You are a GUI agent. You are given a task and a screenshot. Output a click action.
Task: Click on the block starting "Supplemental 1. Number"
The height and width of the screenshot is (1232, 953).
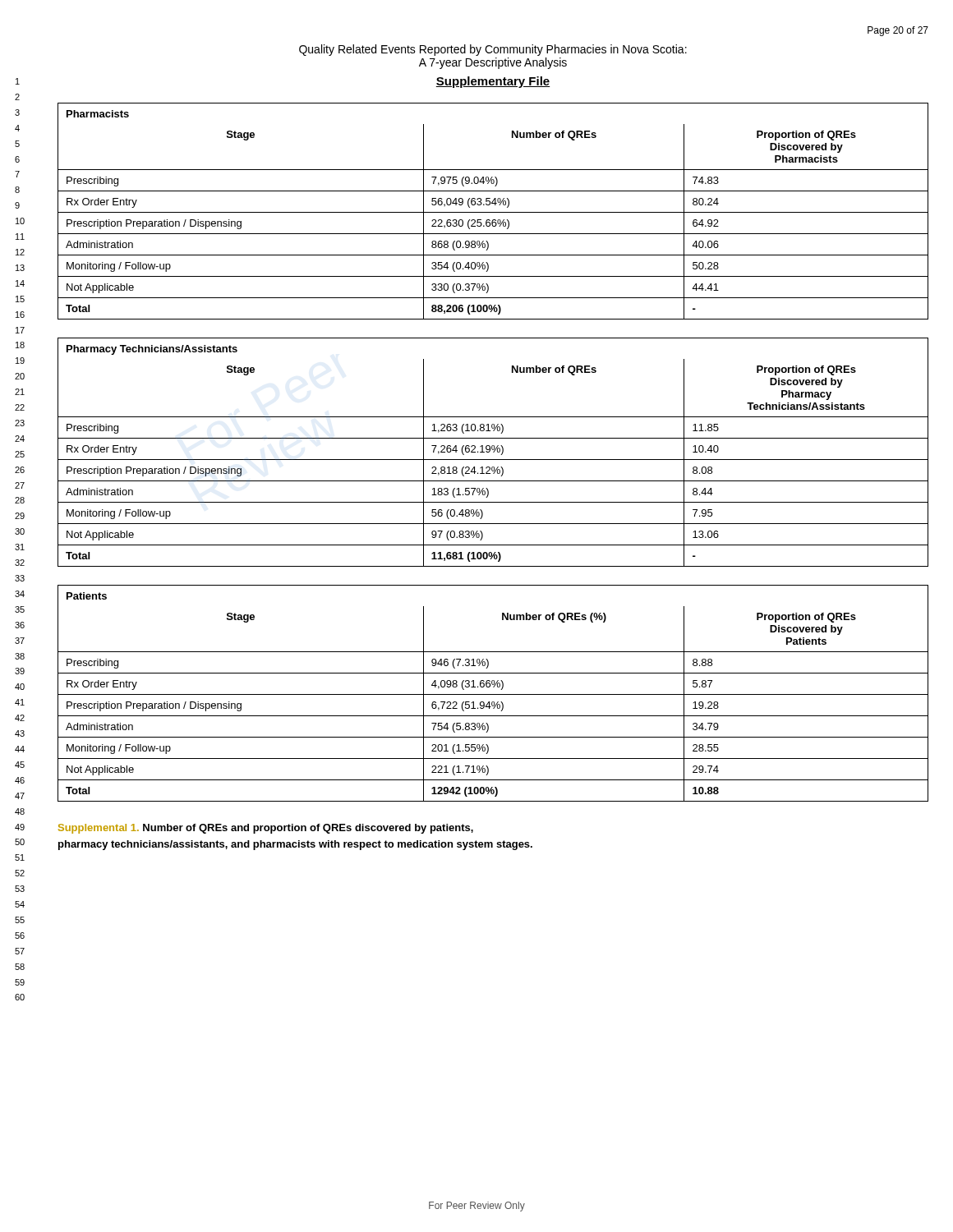tap(295, 836)
